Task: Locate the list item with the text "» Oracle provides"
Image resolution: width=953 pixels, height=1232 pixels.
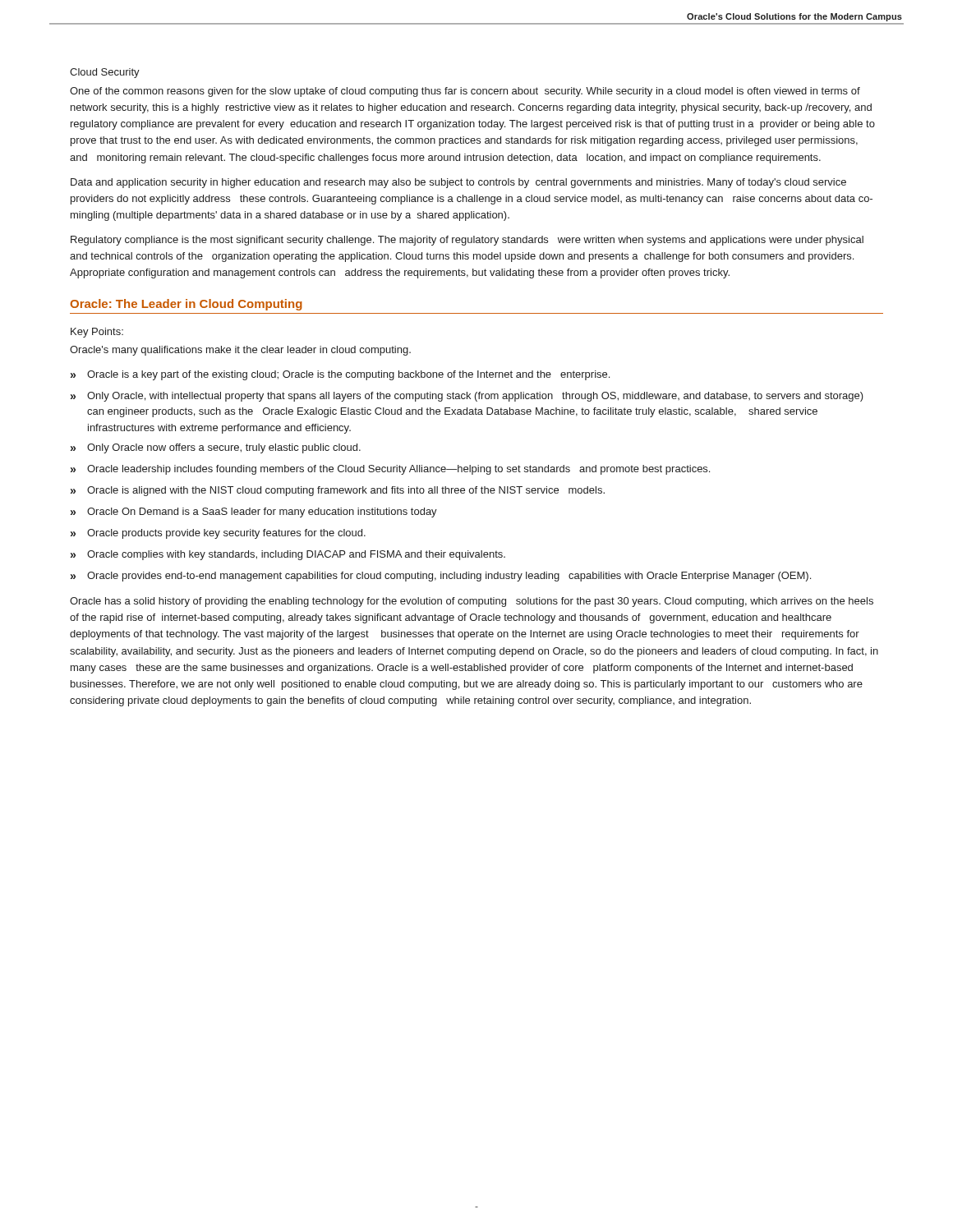Action: pyautogui.click(x=476, y=576)
